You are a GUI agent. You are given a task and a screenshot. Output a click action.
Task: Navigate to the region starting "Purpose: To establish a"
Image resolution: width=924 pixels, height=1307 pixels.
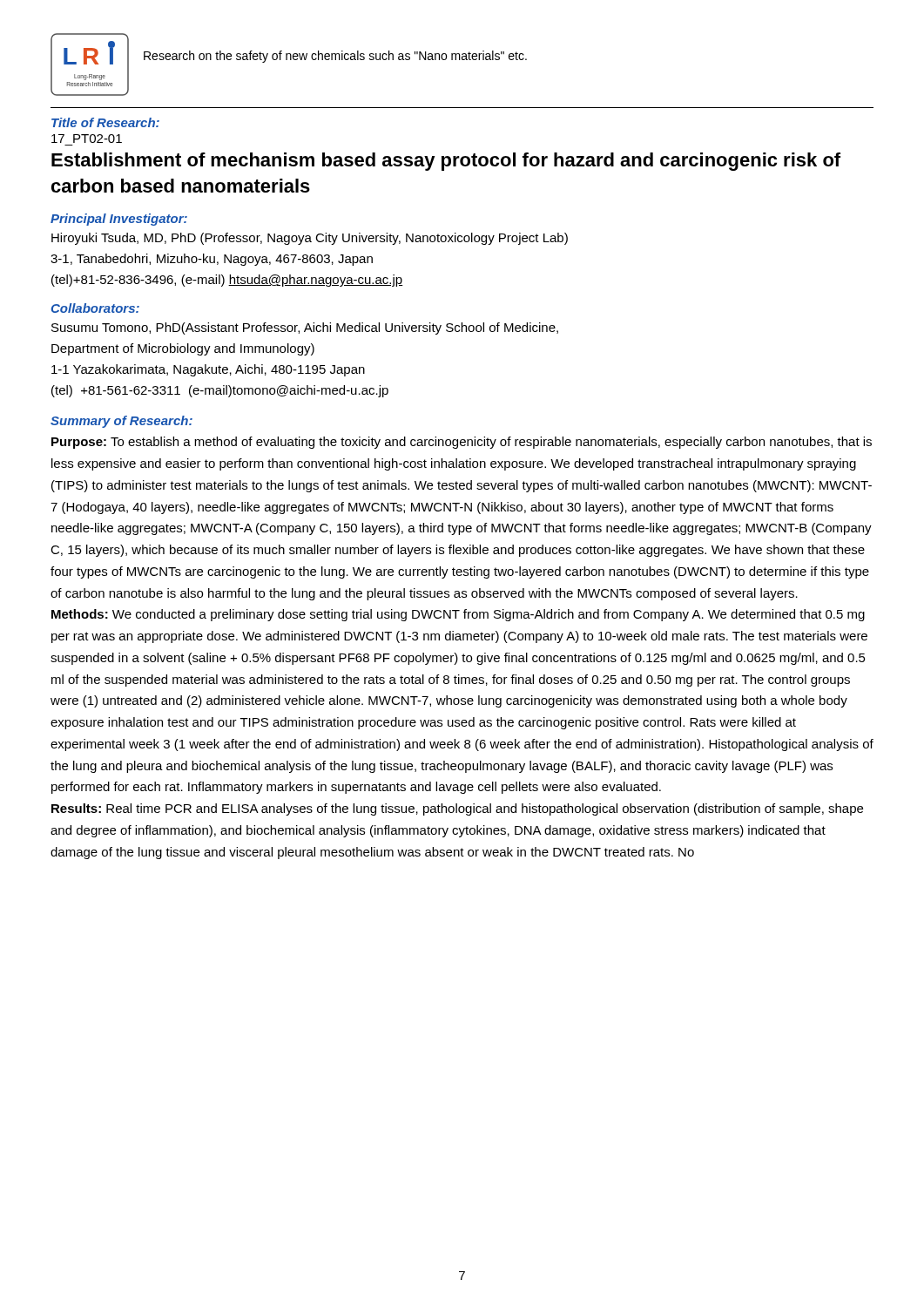462,647
